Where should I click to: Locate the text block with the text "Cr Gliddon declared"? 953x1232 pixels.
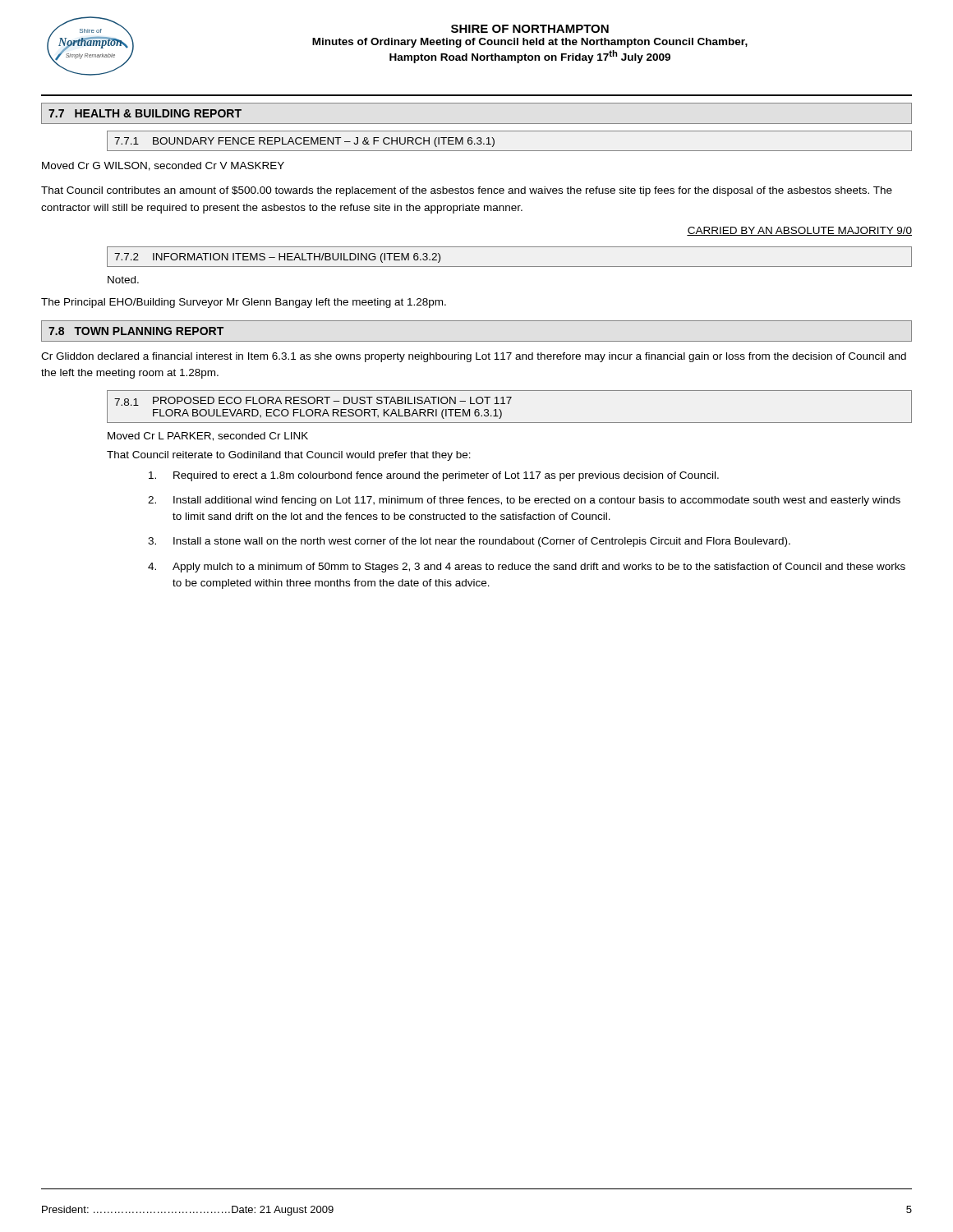point(474,364)
